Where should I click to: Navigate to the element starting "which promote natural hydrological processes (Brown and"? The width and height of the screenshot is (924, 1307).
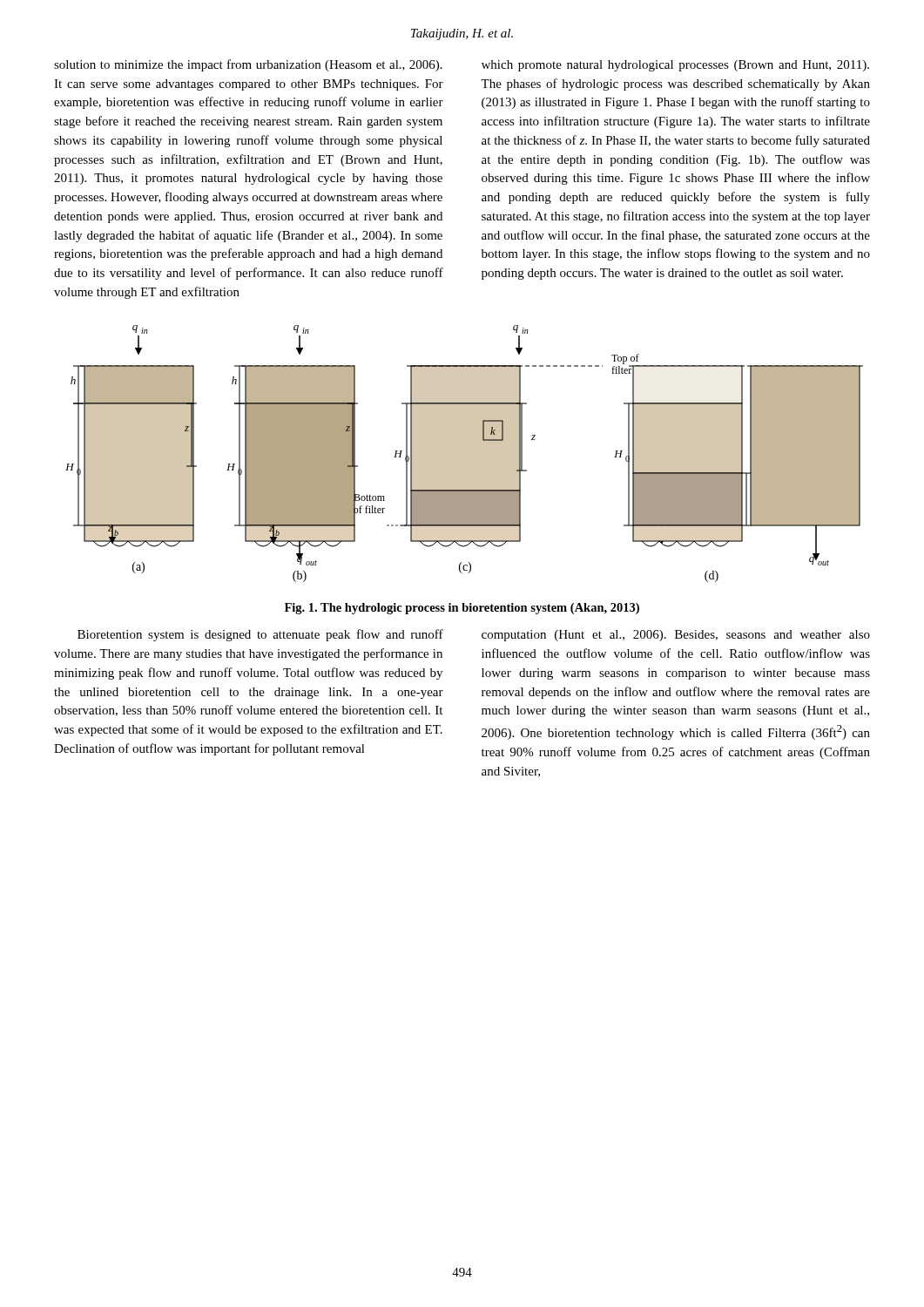click(x=676, y=168)
